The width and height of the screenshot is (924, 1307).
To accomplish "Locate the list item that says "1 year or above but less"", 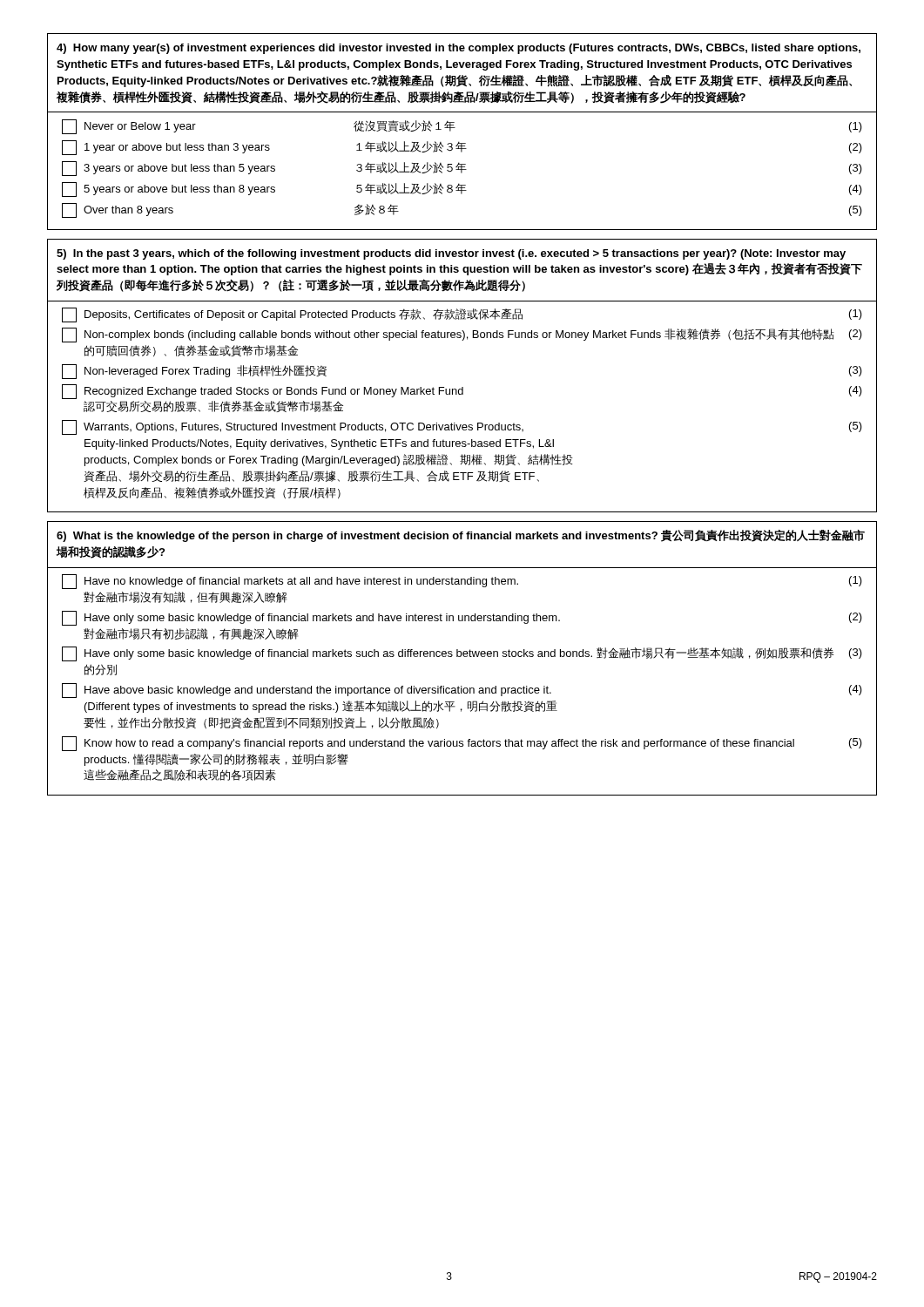I will (462, 148).
